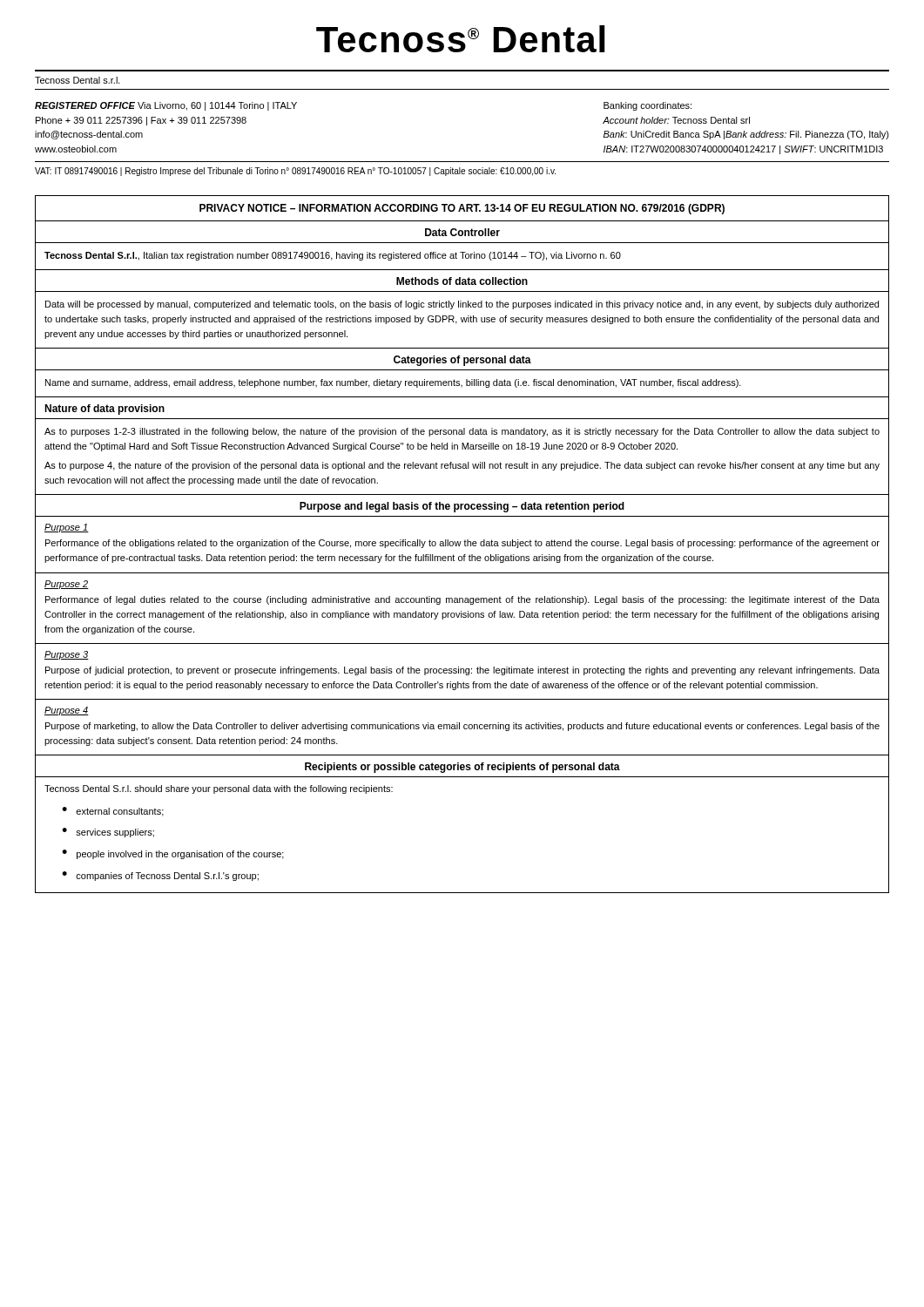
Task: Point to the block beginning "Performance of the obligations"
Action: [x=462, y=551]
